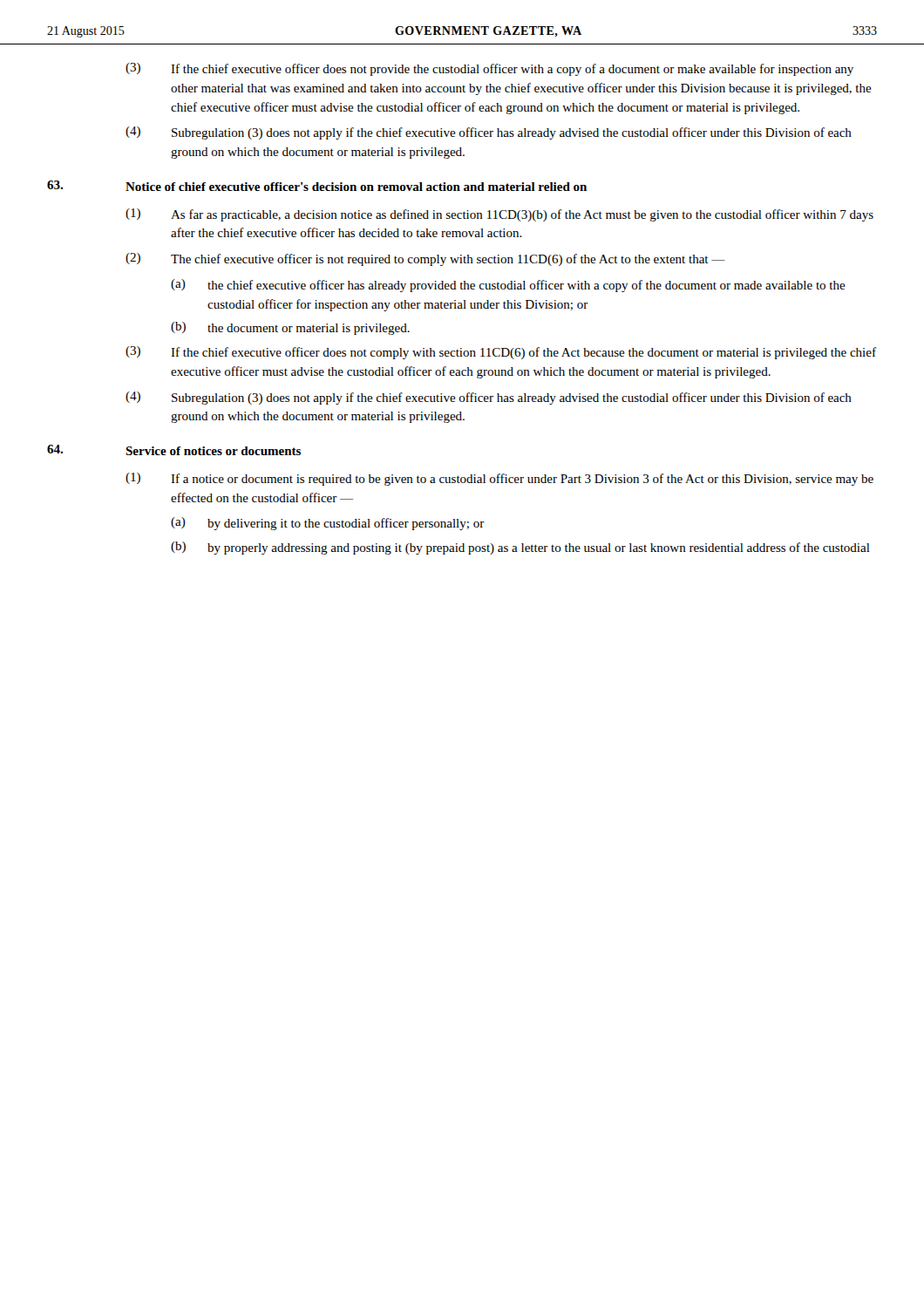The image size is (924, 1308).
Task: Point to the text starting "63. Notice of"
Action: 462,187
